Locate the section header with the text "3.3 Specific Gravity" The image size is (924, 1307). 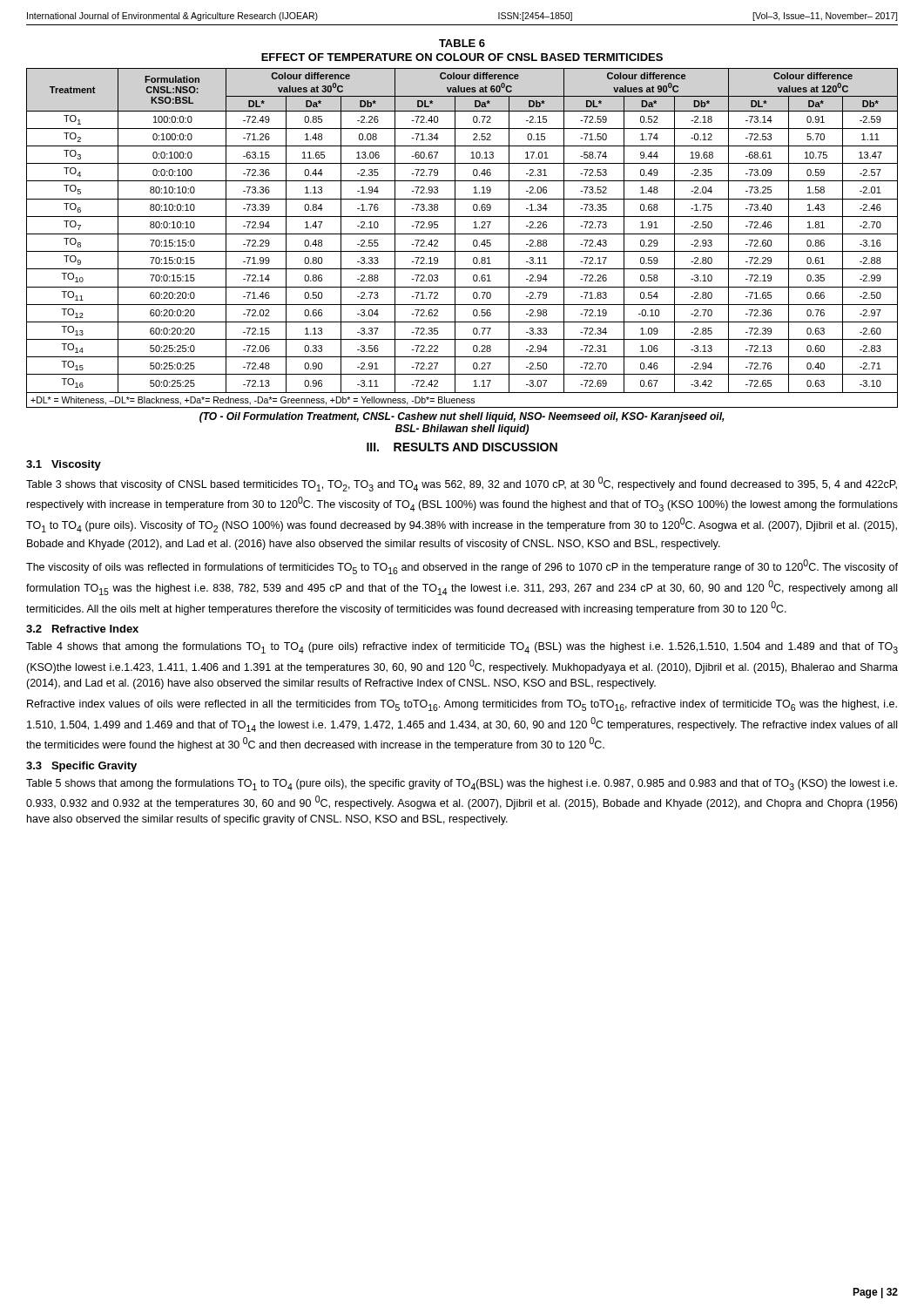82,765
